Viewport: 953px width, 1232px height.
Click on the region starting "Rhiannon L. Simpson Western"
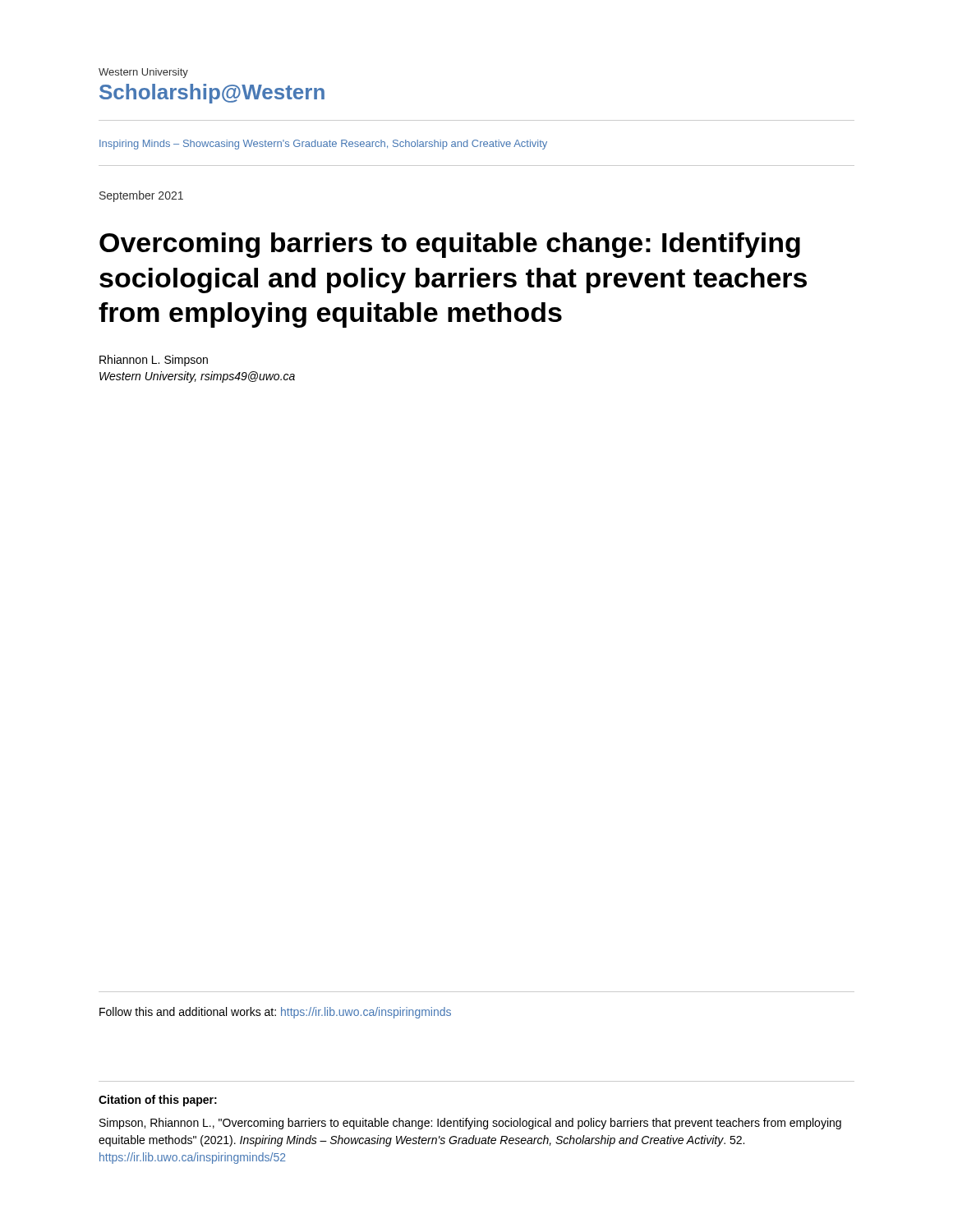coord(154,361)
